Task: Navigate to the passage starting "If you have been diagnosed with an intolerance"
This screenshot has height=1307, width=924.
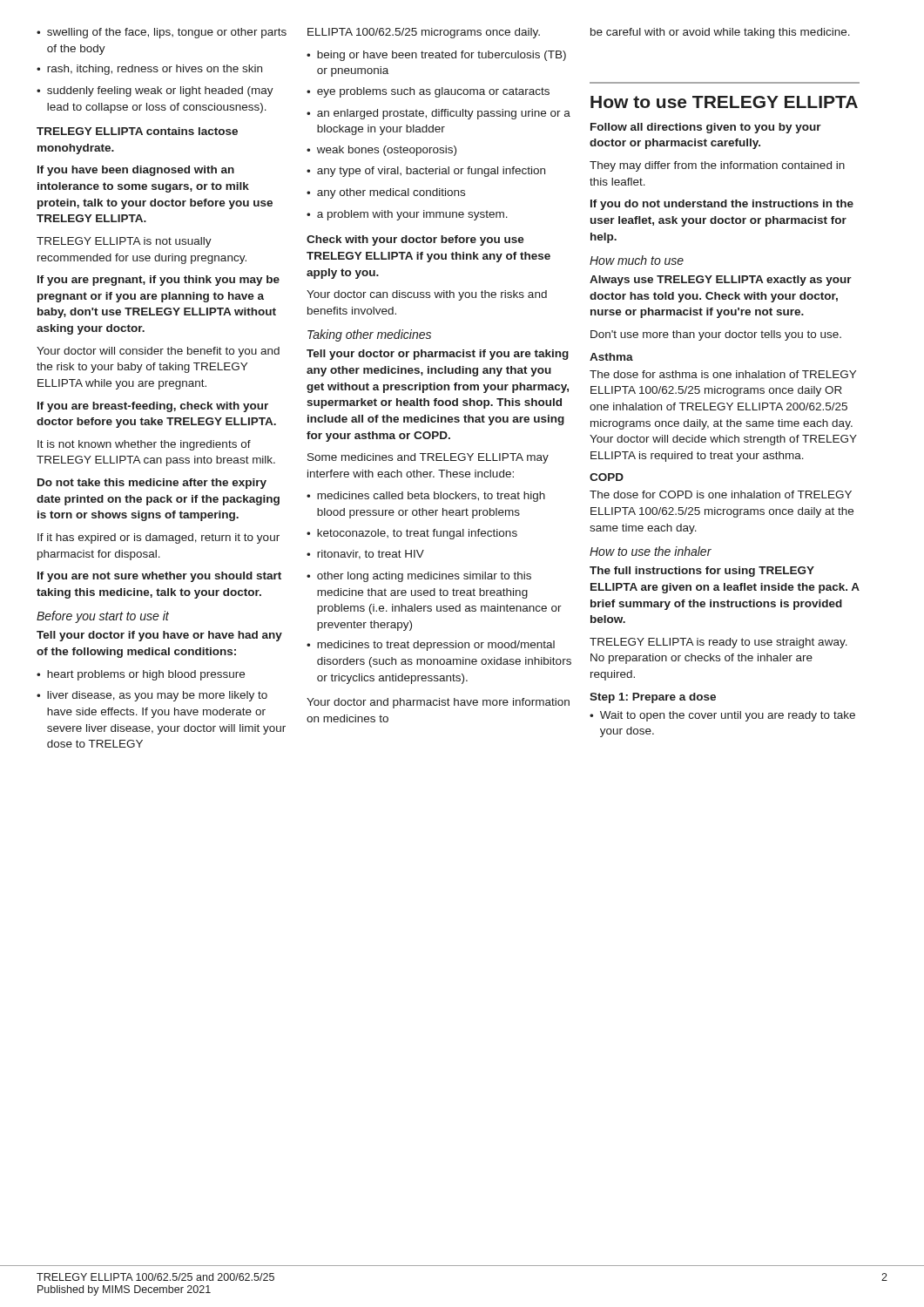Action: (155, 194)
